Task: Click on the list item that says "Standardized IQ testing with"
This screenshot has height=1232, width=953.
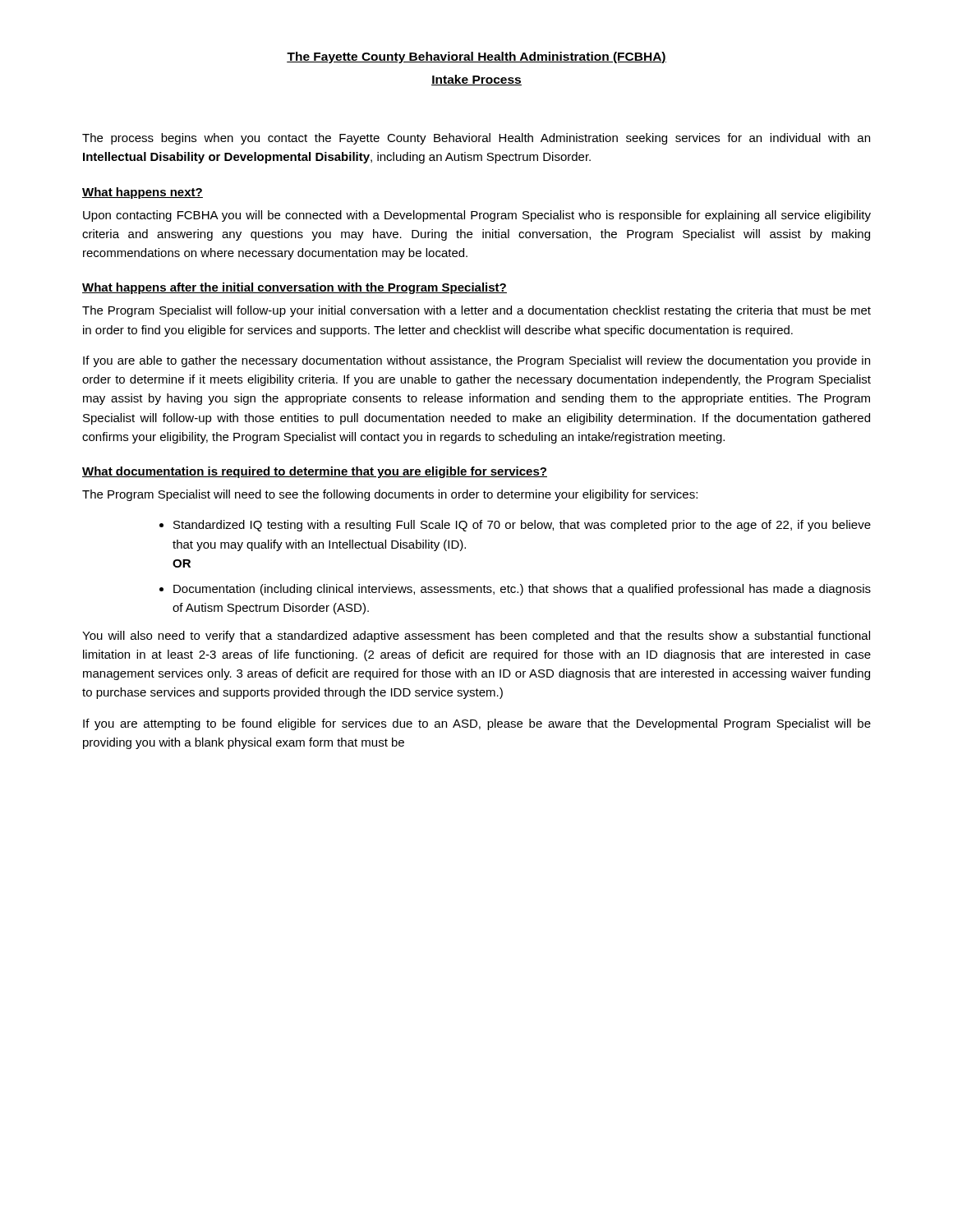Action: coord(522,526)
